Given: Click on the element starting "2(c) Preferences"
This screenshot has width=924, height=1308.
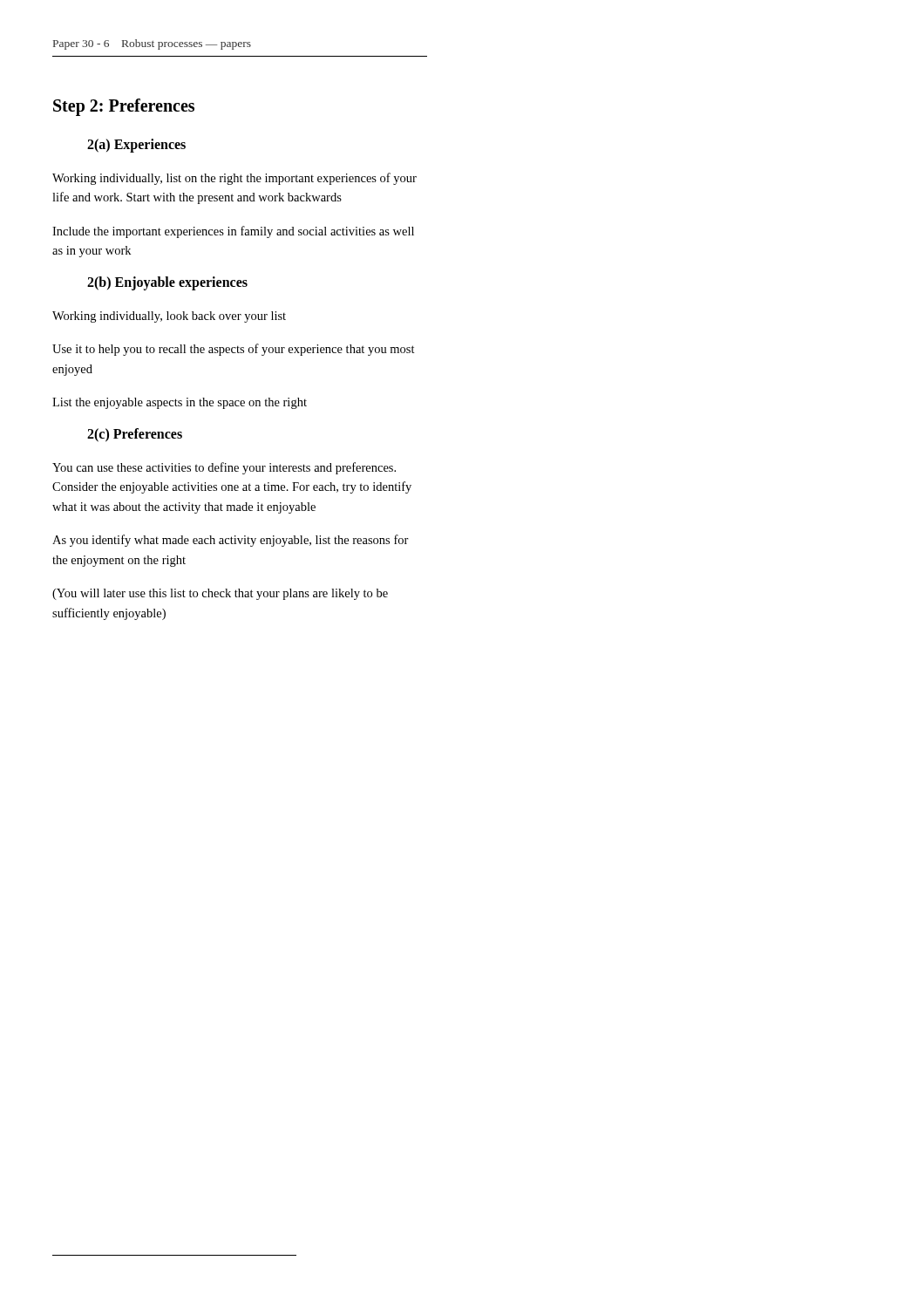Looking at the screenshot, I should tap(135, 434).
